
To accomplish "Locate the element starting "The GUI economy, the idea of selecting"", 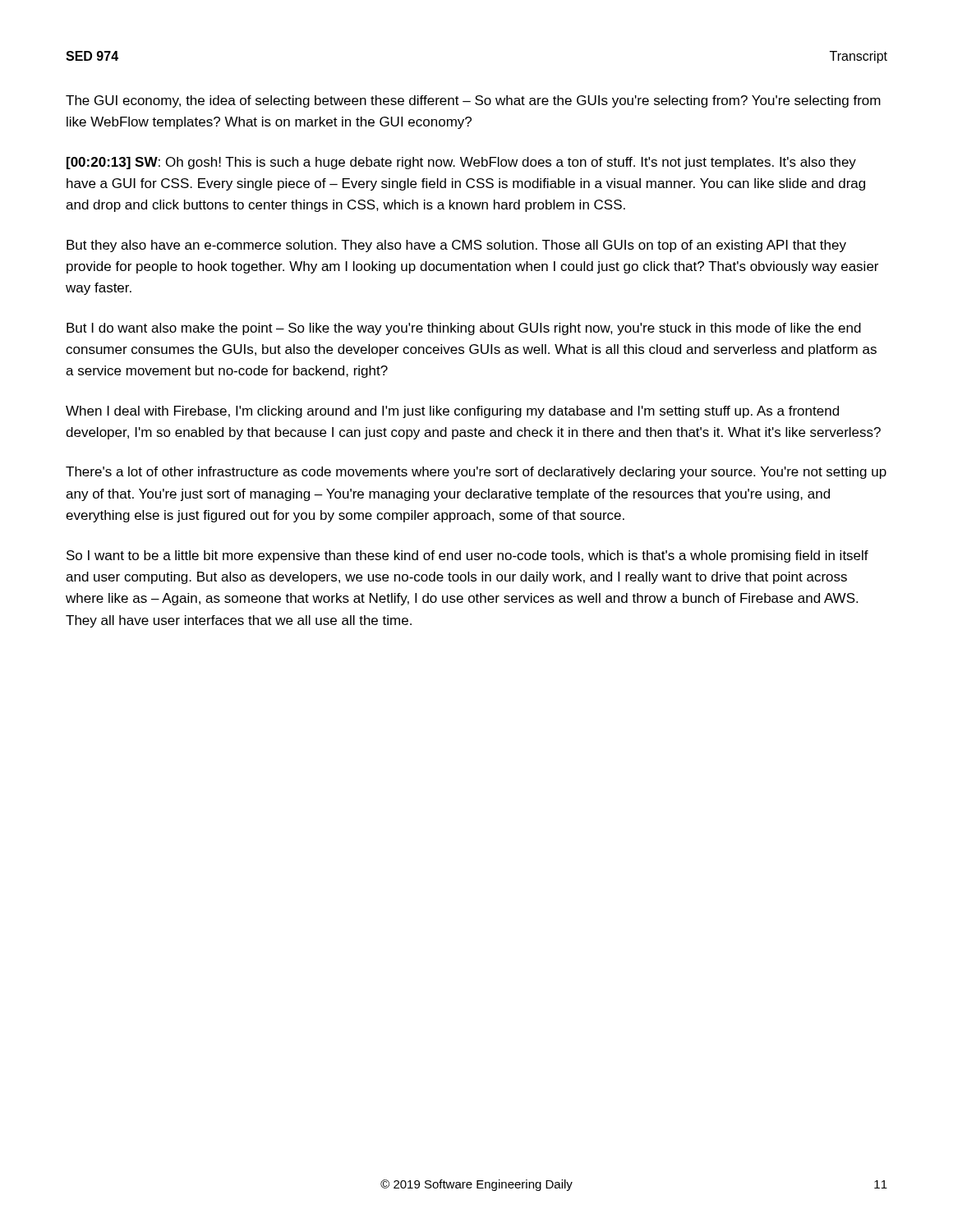I will click(x=473, y=111).
